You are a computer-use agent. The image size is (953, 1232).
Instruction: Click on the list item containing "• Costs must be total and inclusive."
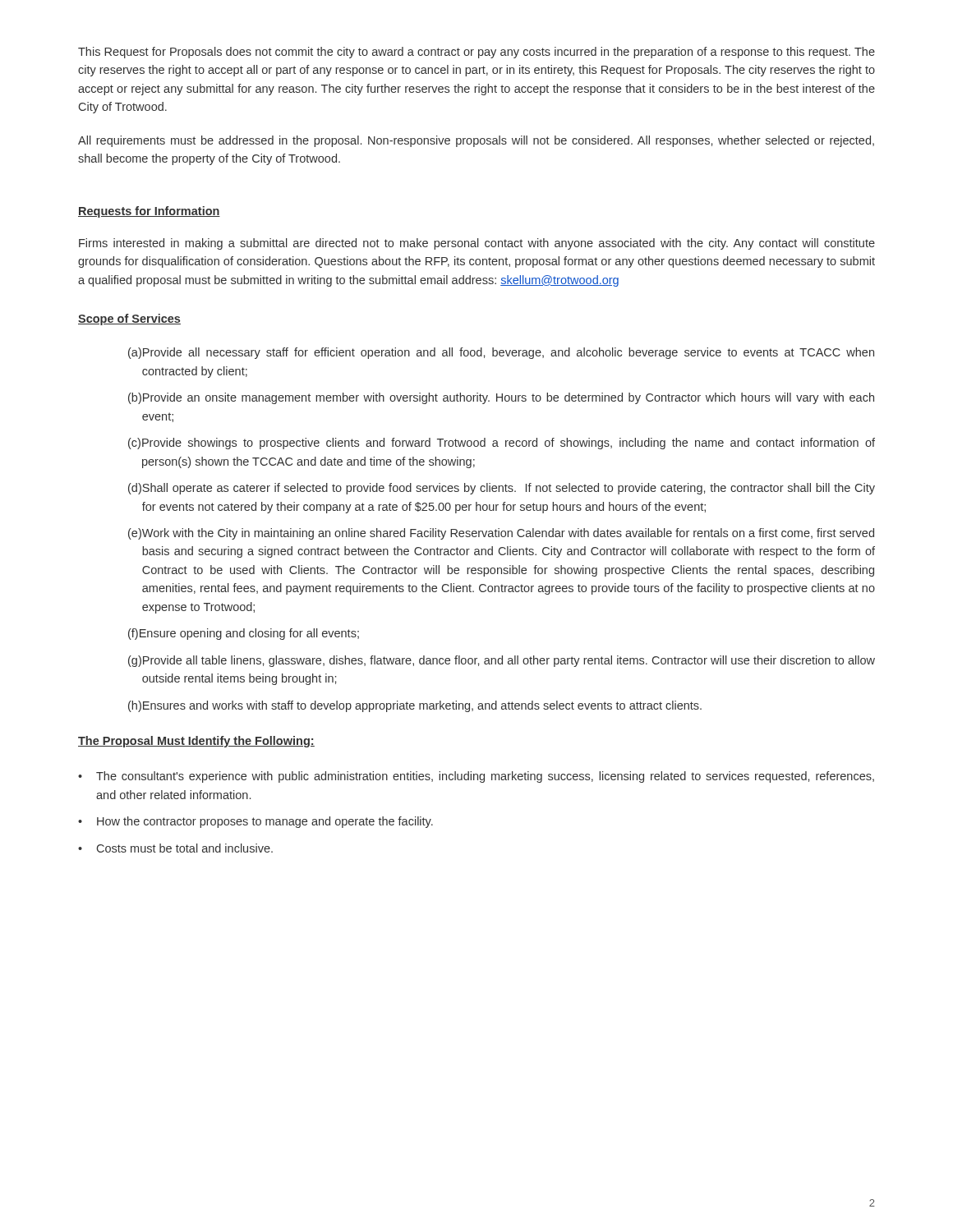coord(175,848)
